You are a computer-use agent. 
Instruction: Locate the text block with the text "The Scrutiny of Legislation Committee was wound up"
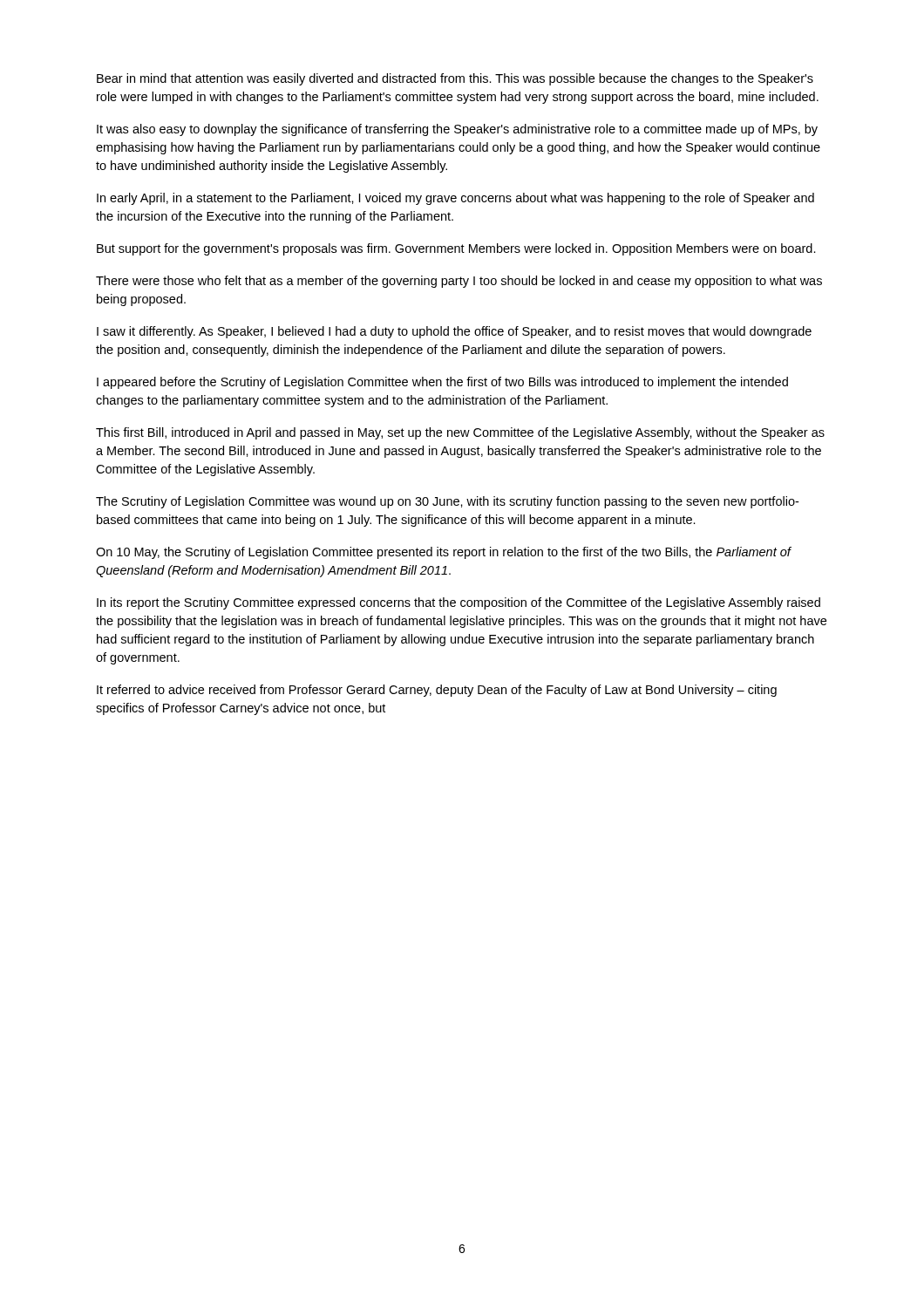click(448, 511)
